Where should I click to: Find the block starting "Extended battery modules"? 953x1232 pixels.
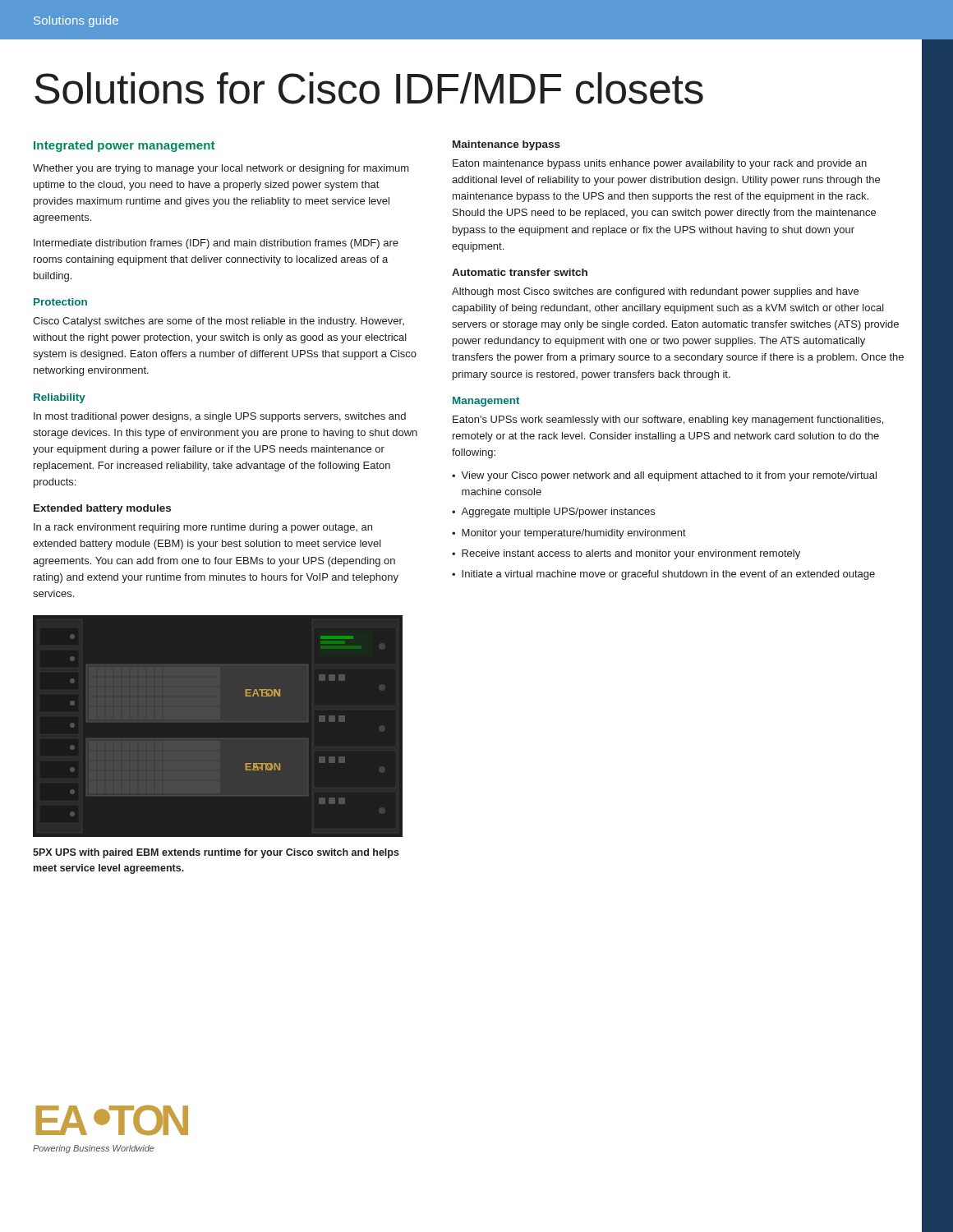click(102, 508)
